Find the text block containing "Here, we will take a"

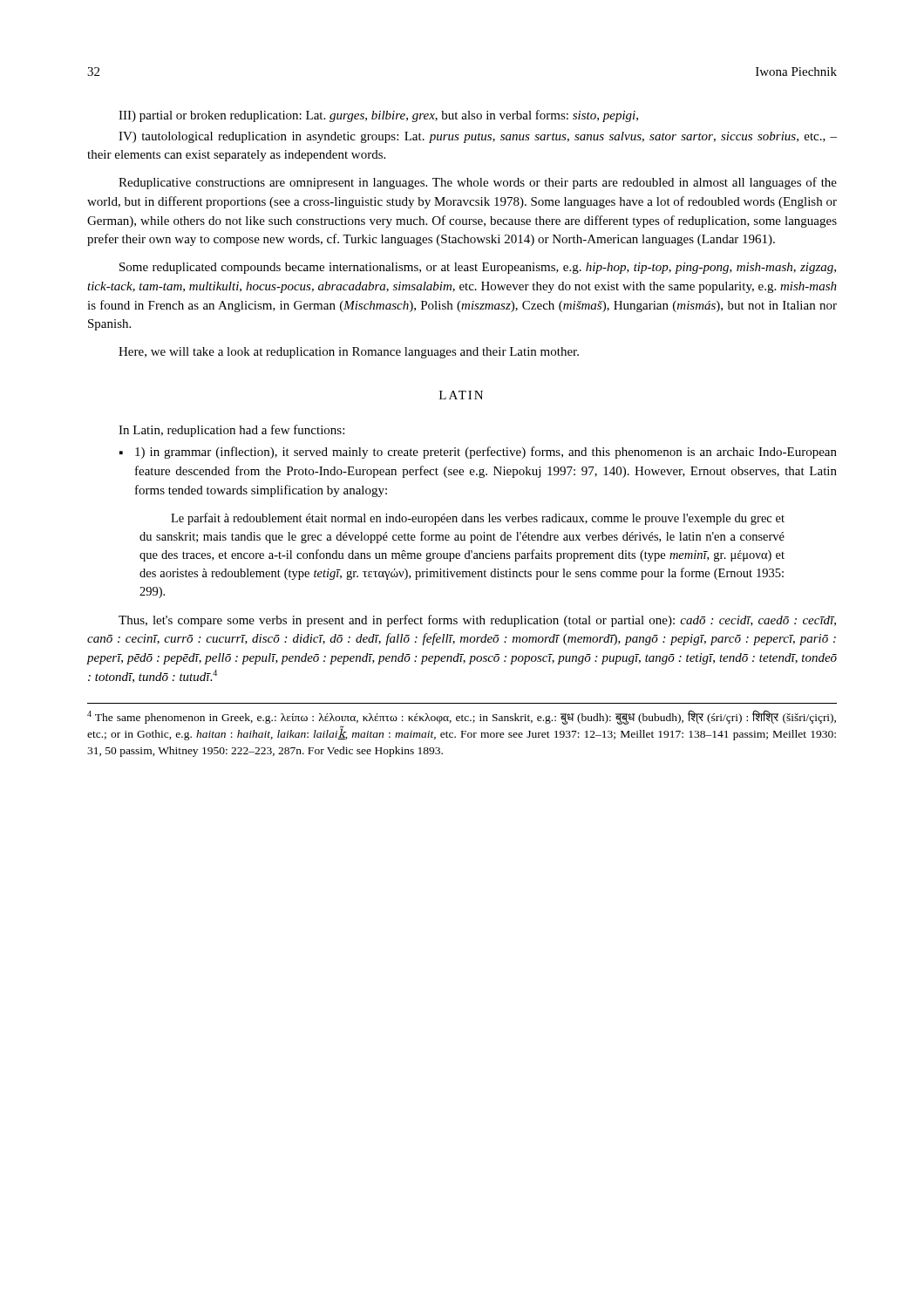462,352
